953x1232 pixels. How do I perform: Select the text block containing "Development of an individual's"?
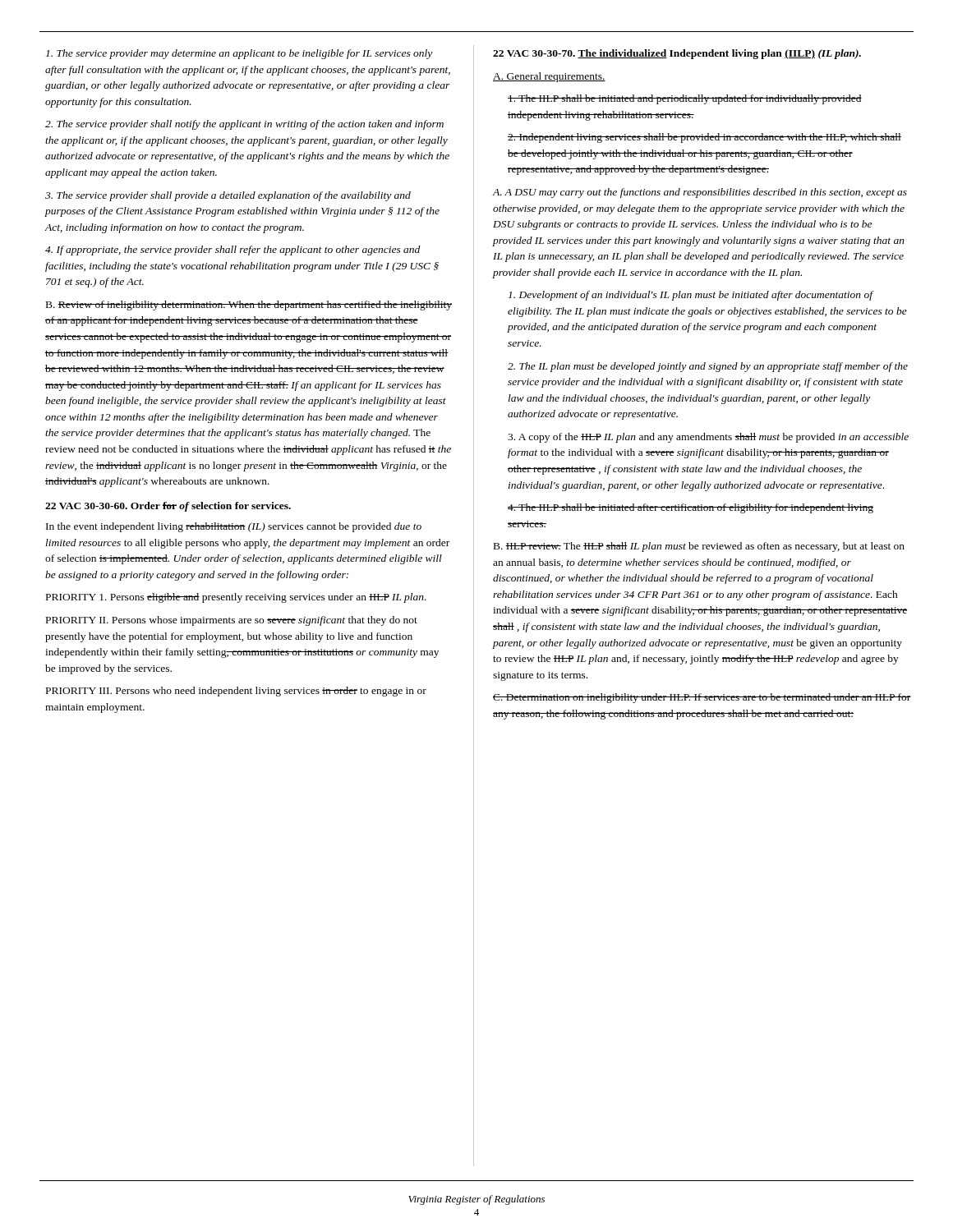710,319
